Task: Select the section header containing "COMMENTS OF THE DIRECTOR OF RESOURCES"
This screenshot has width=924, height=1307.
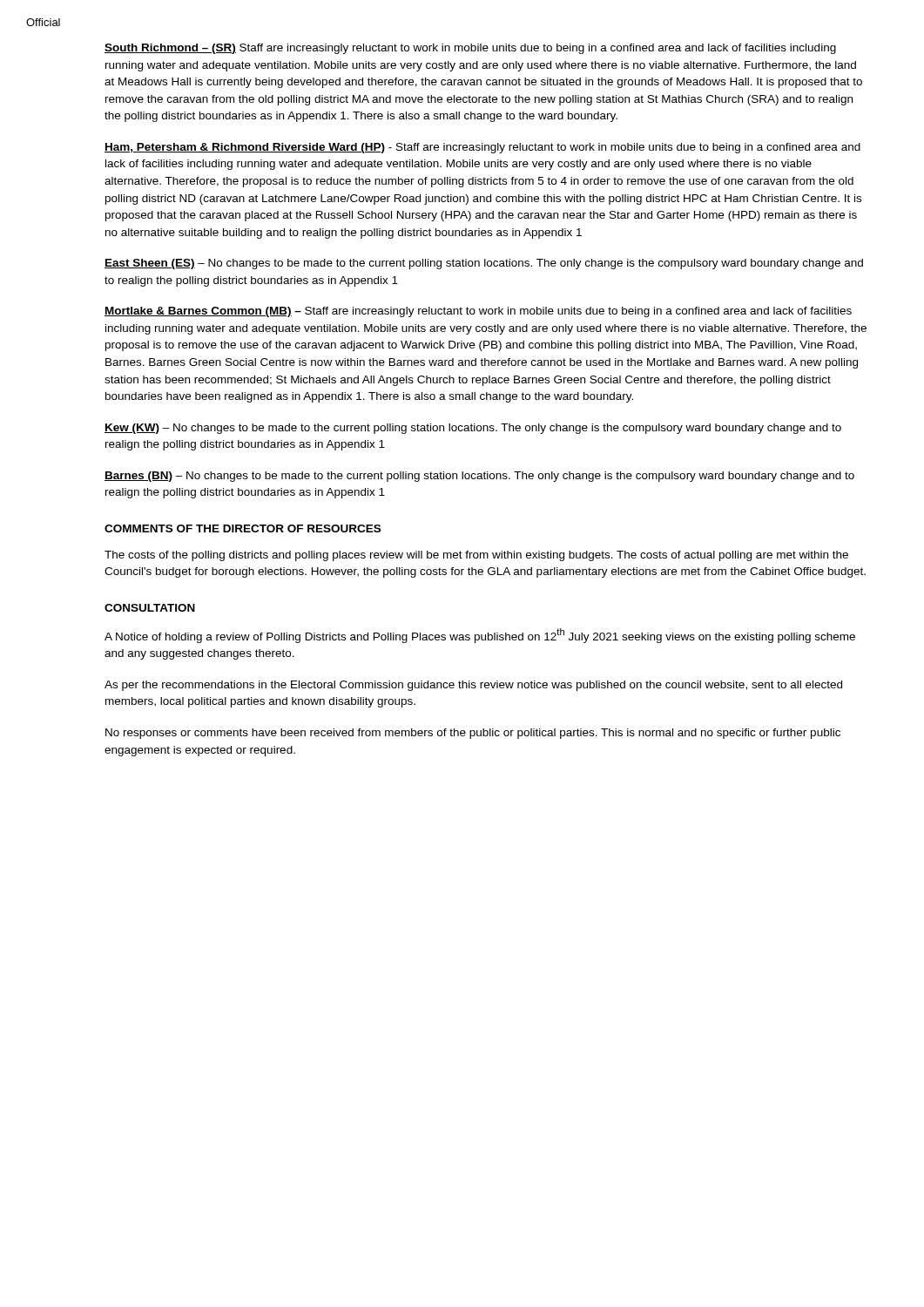Action: (x=243, y=528)
